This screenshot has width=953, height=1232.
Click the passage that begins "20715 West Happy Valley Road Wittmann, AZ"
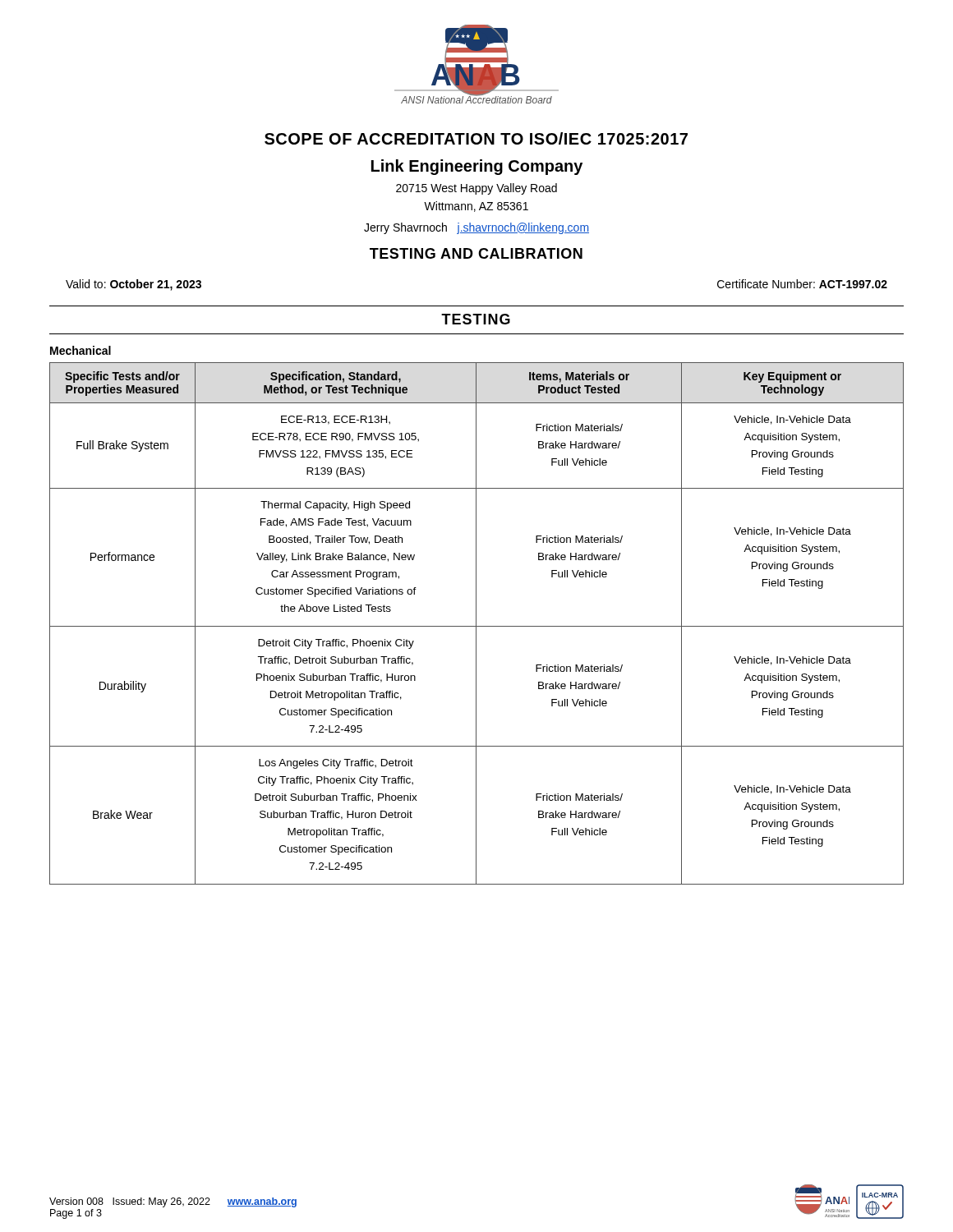(476, 197)
